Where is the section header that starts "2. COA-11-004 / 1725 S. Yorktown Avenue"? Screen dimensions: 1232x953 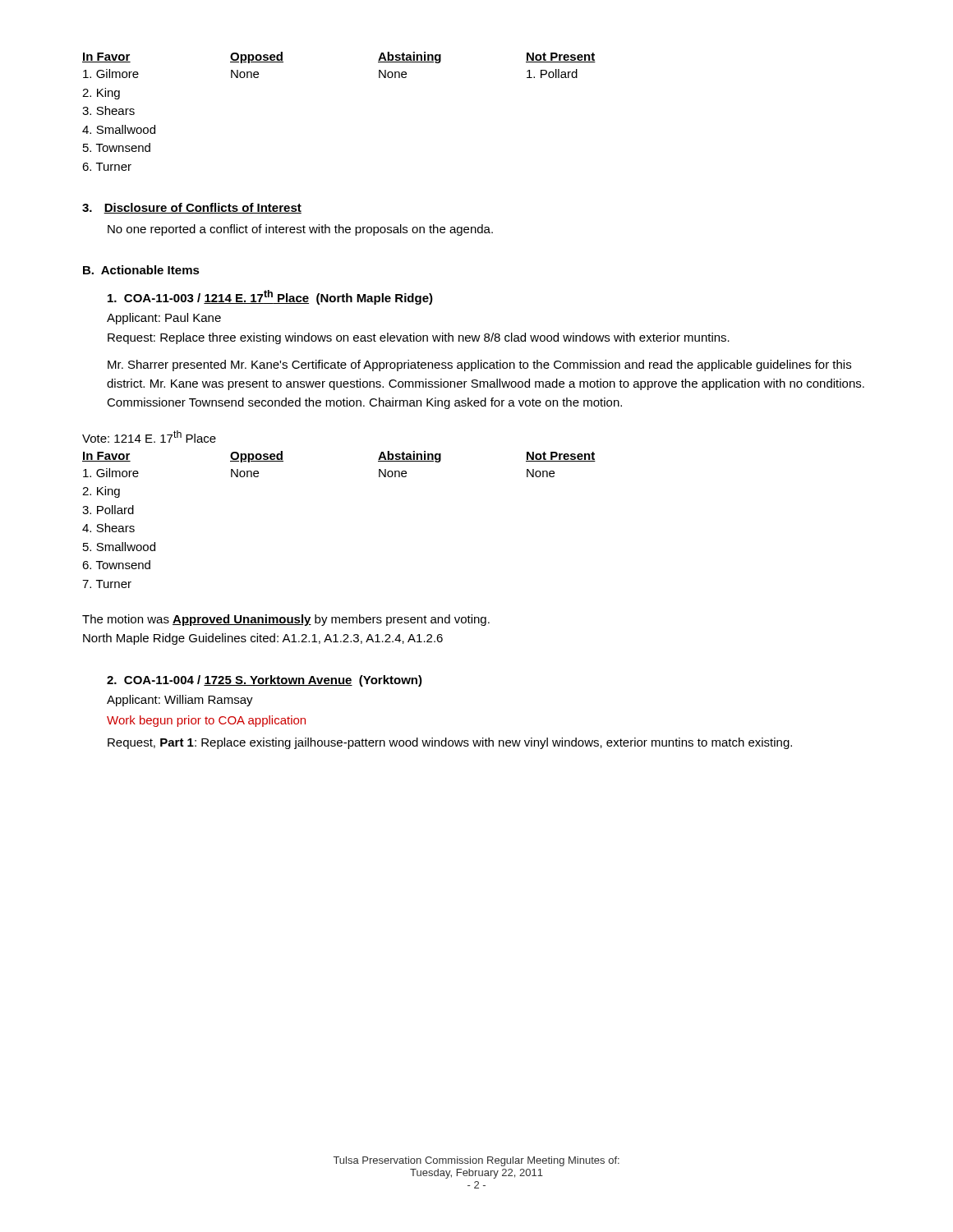(x=265, y=679)
